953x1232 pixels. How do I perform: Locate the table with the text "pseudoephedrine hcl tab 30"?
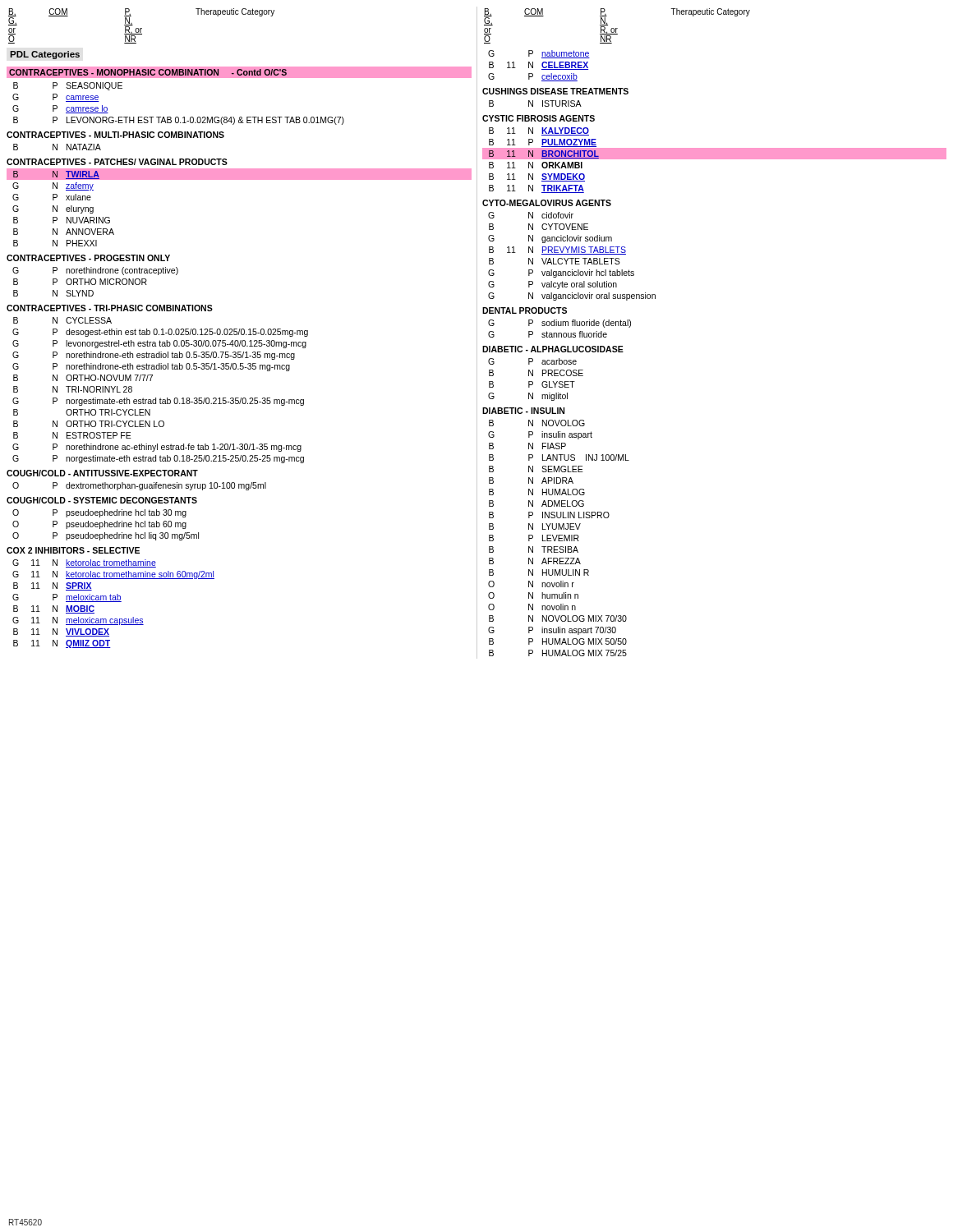(239, 524)
